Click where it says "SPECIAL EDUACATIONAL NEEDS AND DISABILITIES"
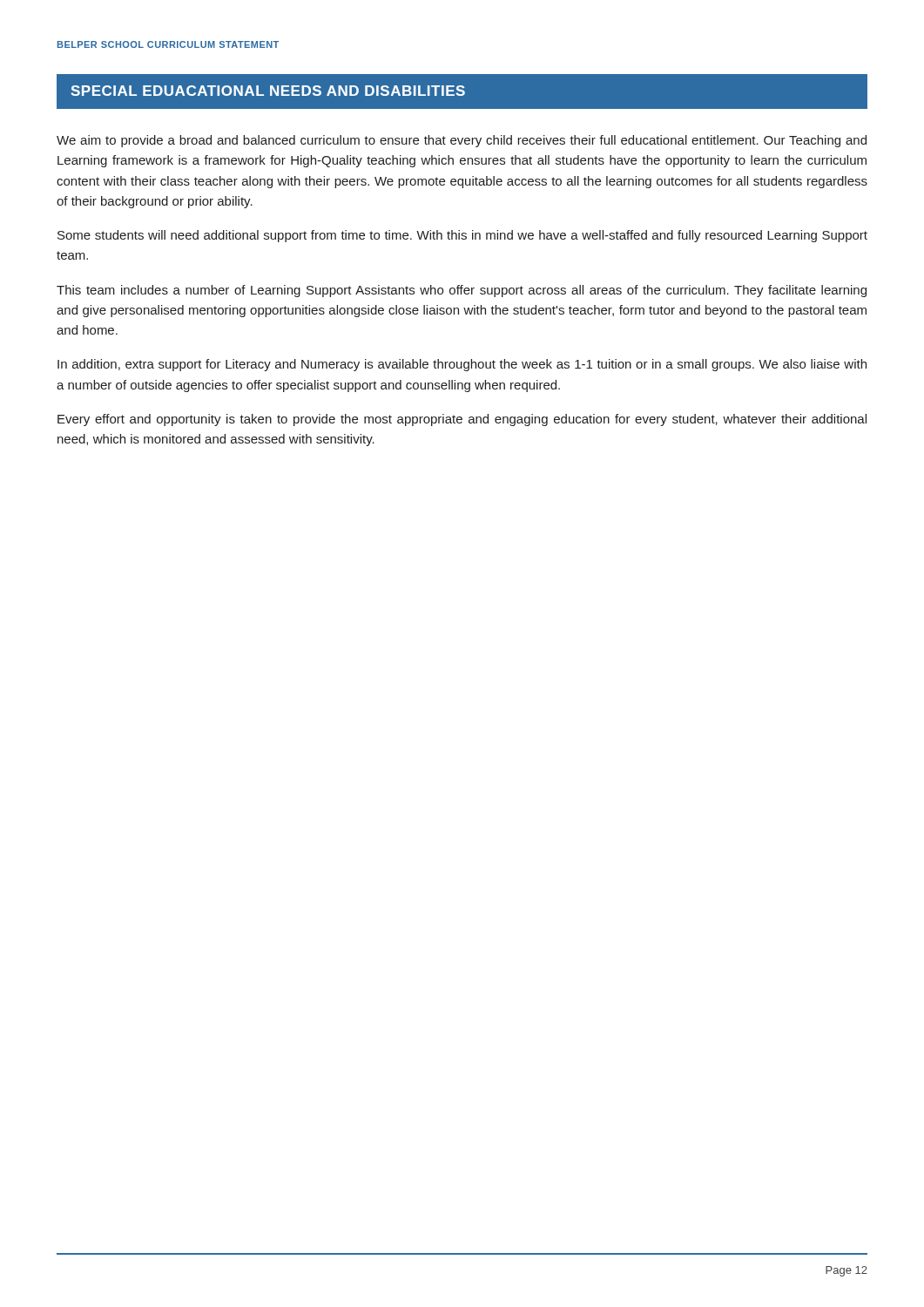Screen dimensions: 1307x924 tap(268, 91)
